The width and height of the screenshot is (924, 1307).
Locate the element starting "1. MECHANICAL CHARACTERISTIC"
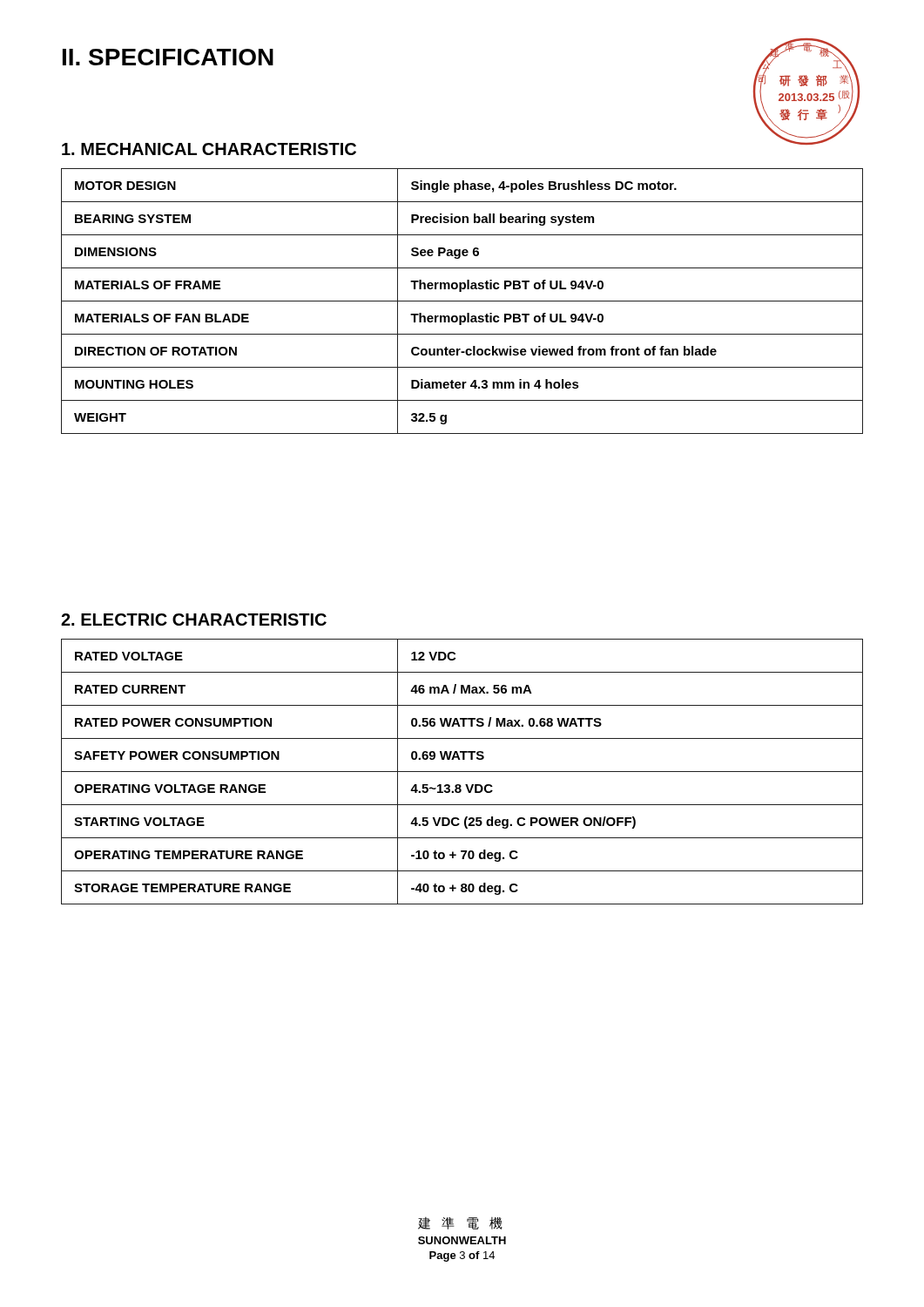pos(209,149)
